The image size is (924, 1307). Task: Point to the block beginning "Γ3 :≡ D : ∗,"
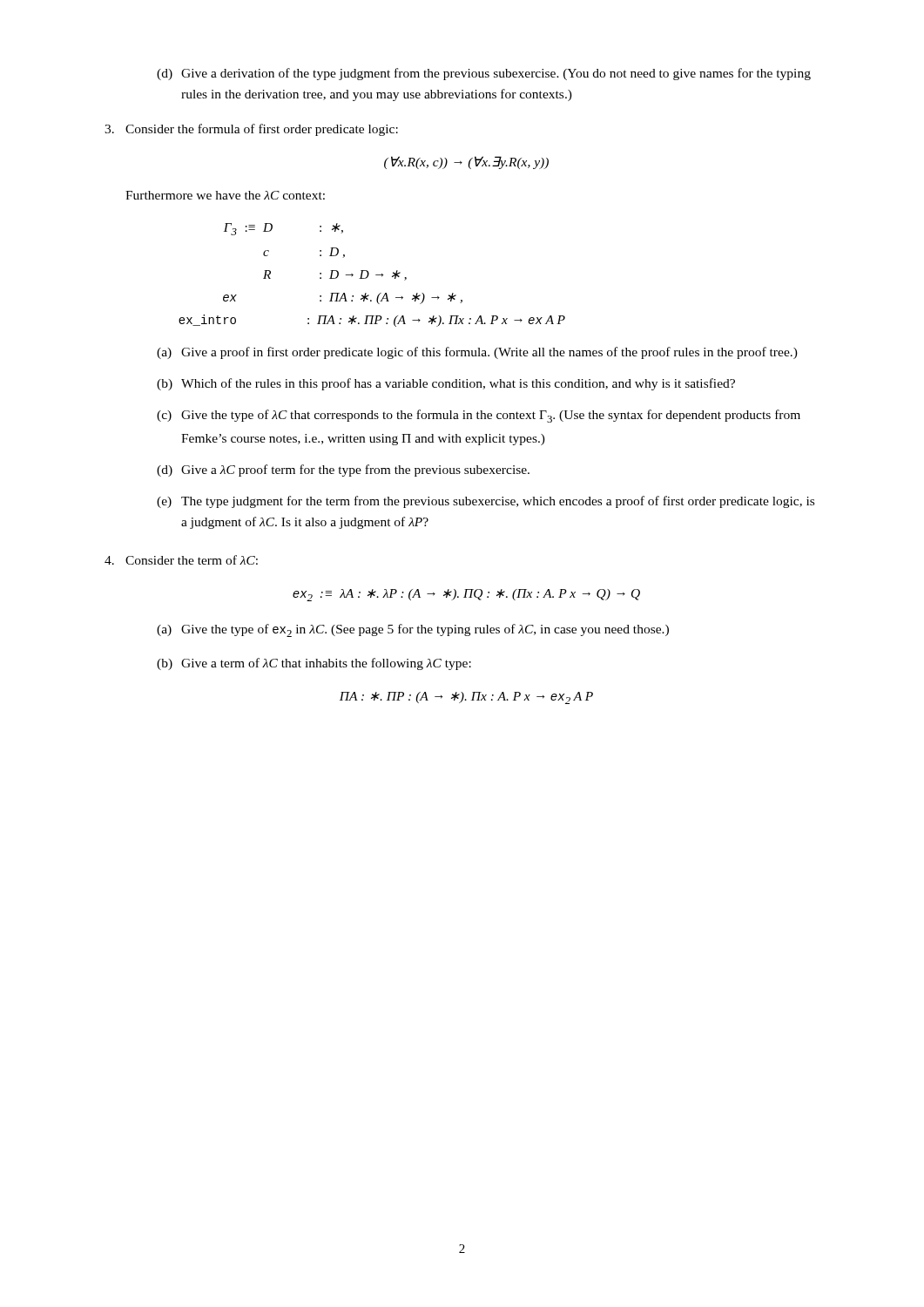[x=372, y=275]
